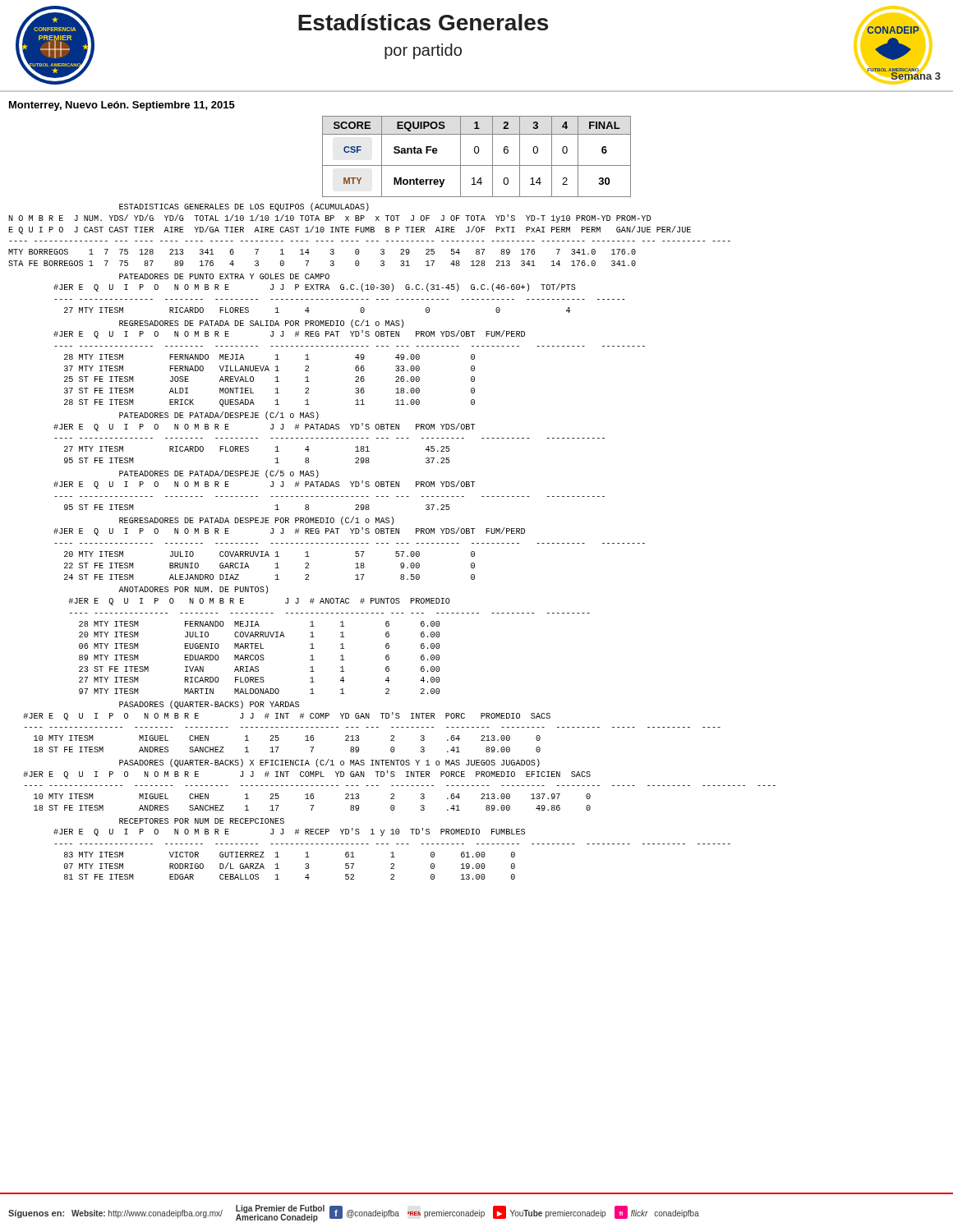
Task: Find the region starting "PATEADORES DE PATADA/DESPEJE (C/1 o MAS) #JER E"
Action: tap(476, 439)
